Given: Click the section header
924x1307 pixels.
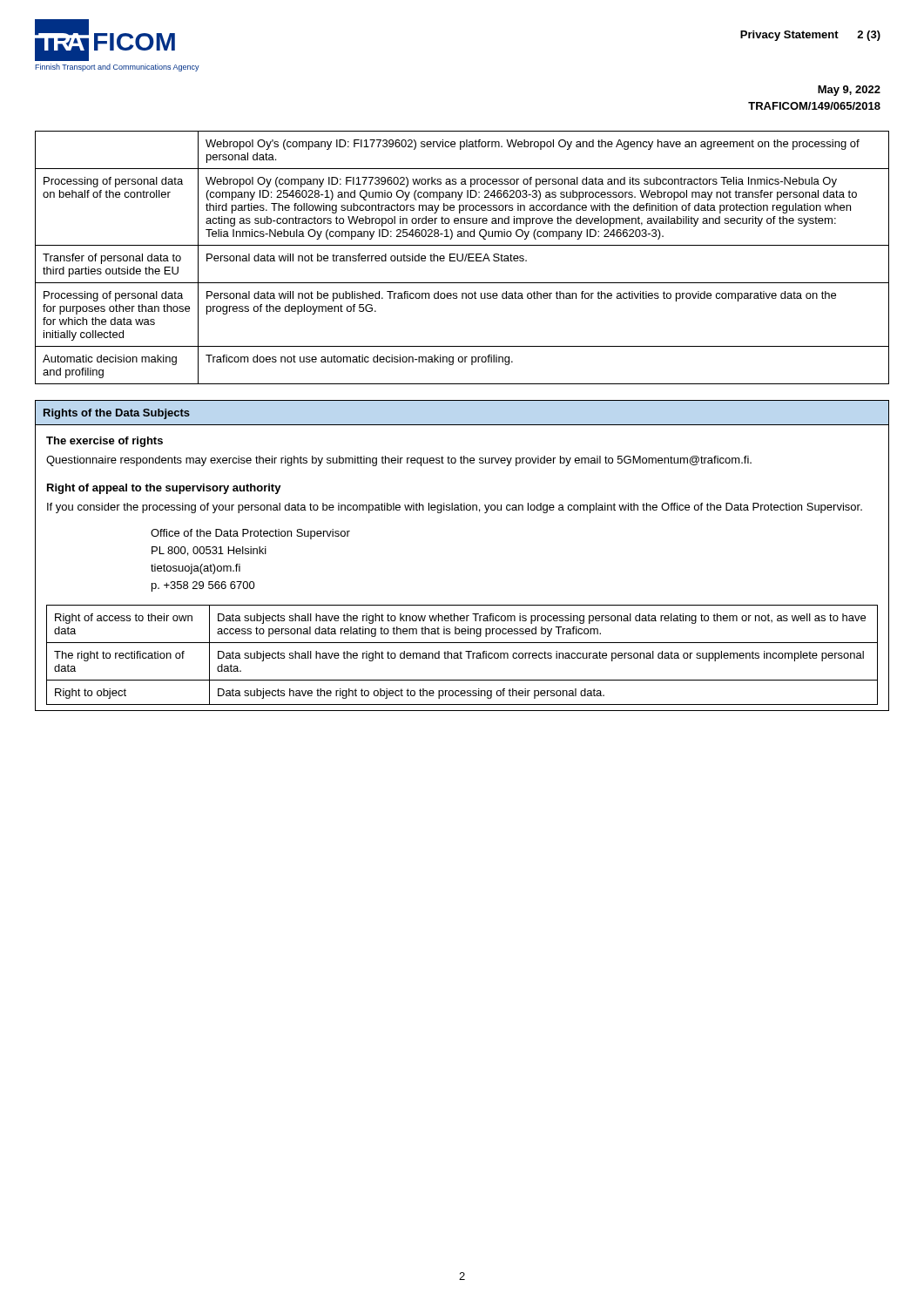Looking at the screenshot, I should pos(116,413).
